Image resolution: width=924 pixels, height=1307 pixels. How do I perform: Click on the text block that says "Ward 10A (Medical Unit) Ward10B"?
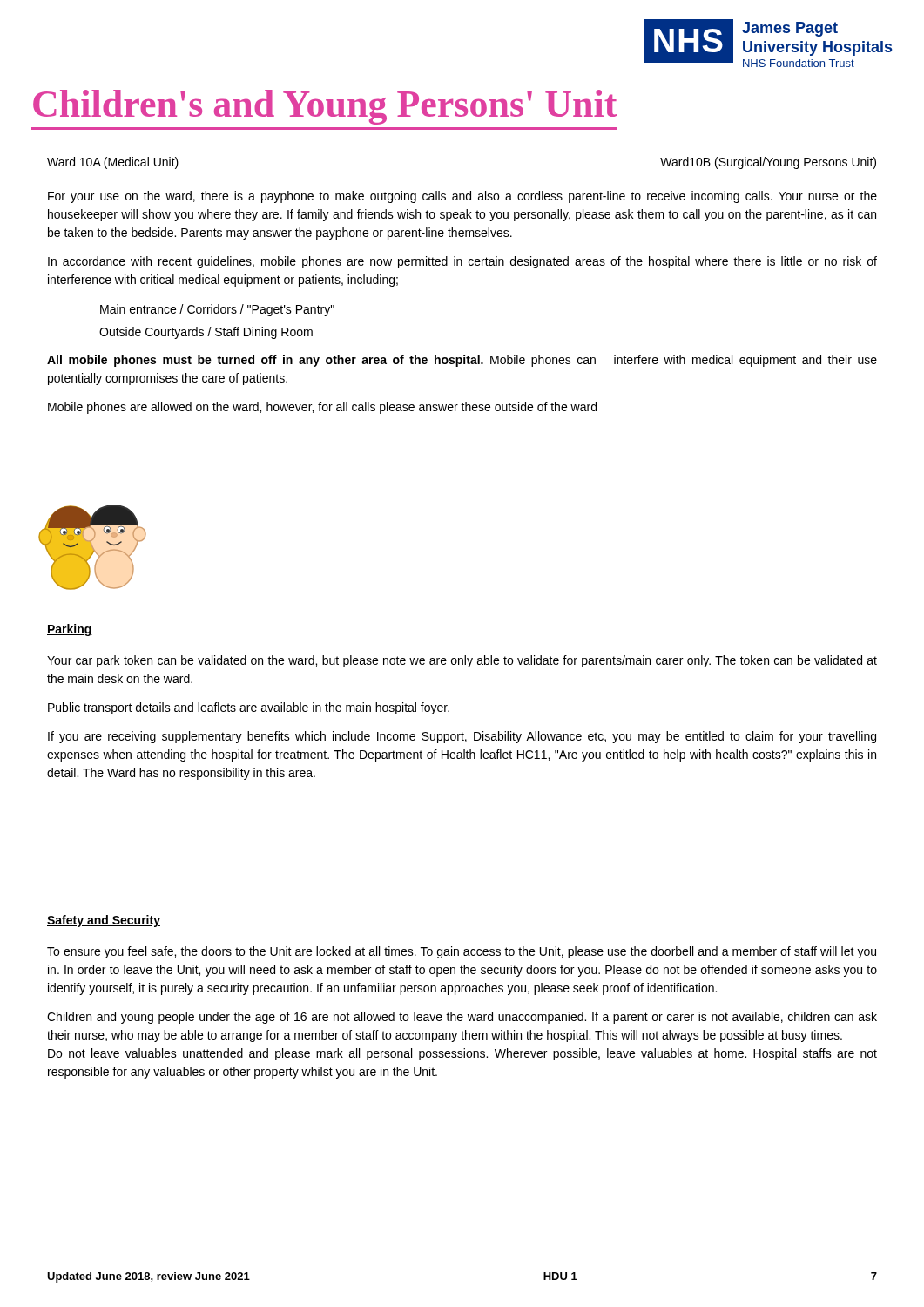112,163
